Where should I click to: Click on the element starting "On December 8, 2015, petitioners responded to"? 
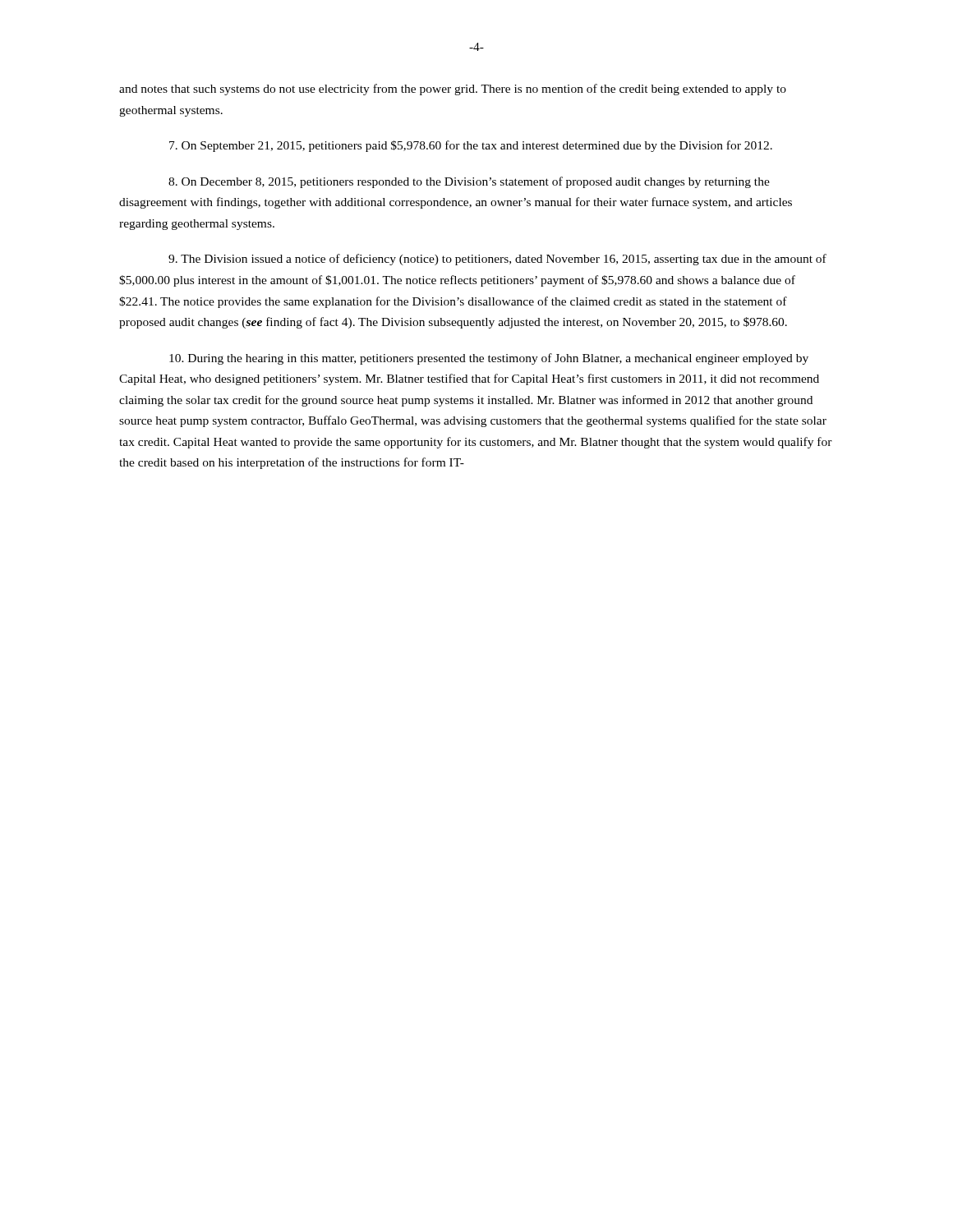coord(476,202)
